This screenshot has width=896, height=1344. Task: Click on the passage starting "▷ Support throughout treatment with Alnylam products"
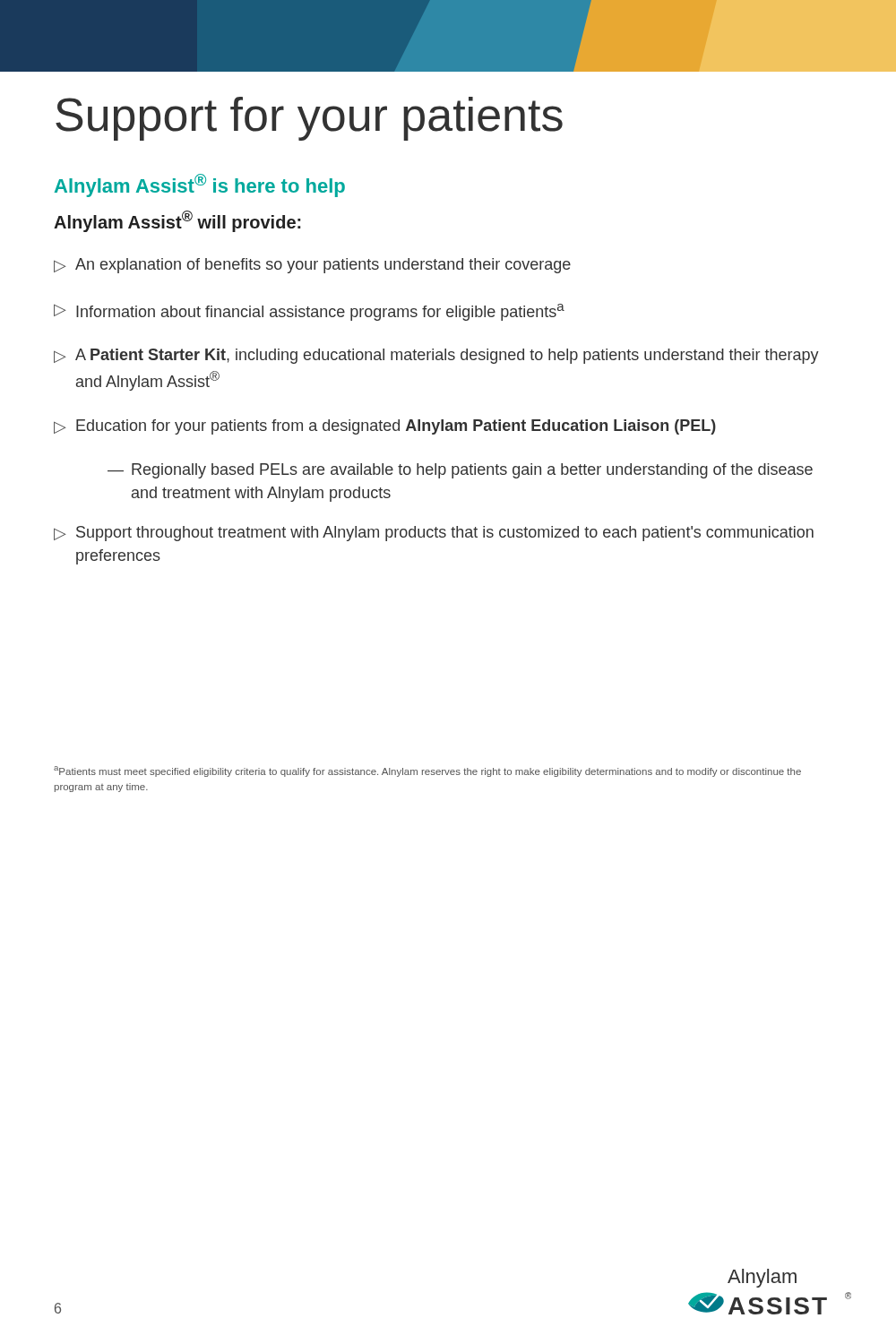coord(448,544)
